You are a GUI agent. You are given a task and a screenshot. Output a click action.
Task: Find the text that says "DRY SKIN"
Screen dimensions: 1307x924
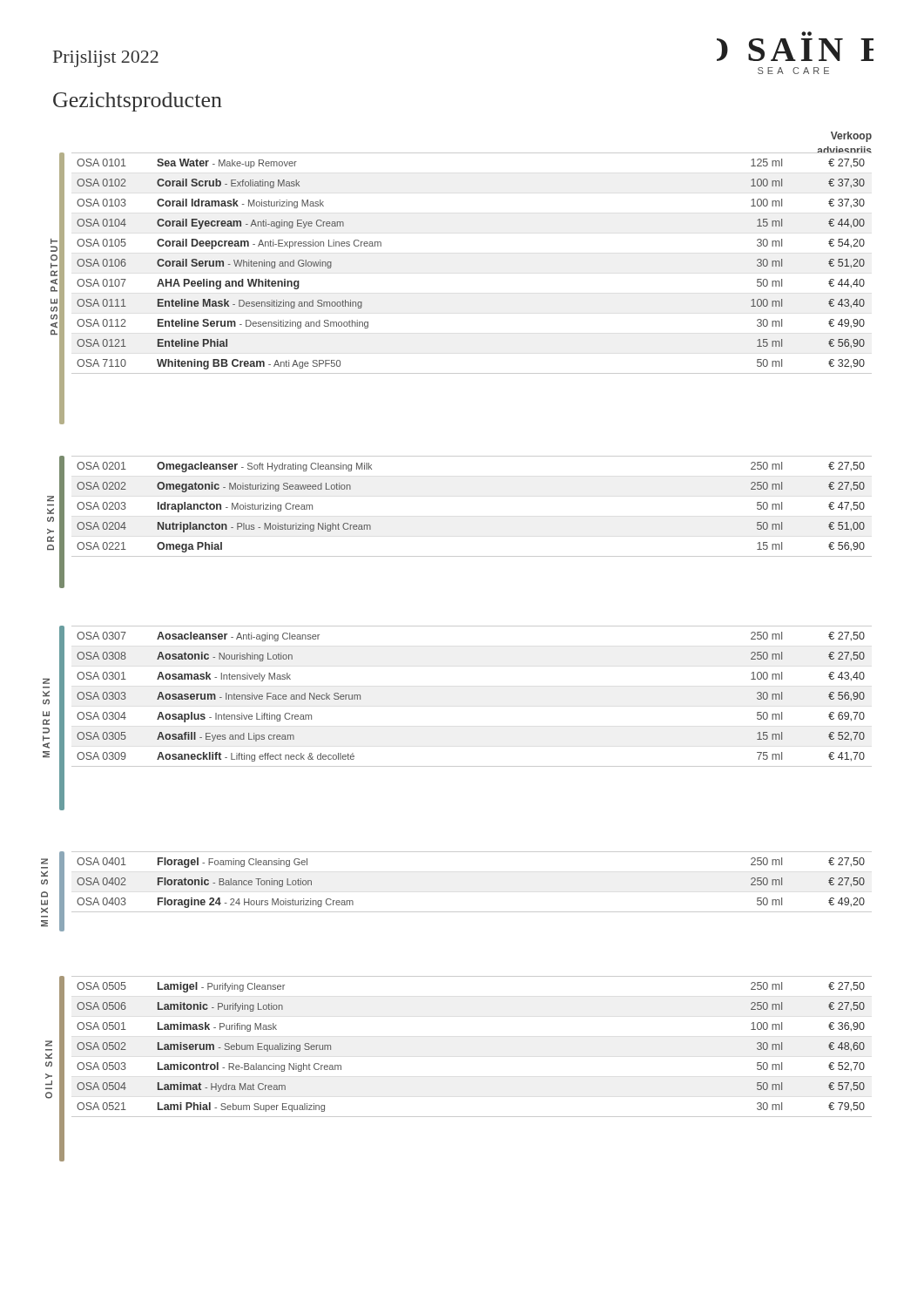coord(50,522)
